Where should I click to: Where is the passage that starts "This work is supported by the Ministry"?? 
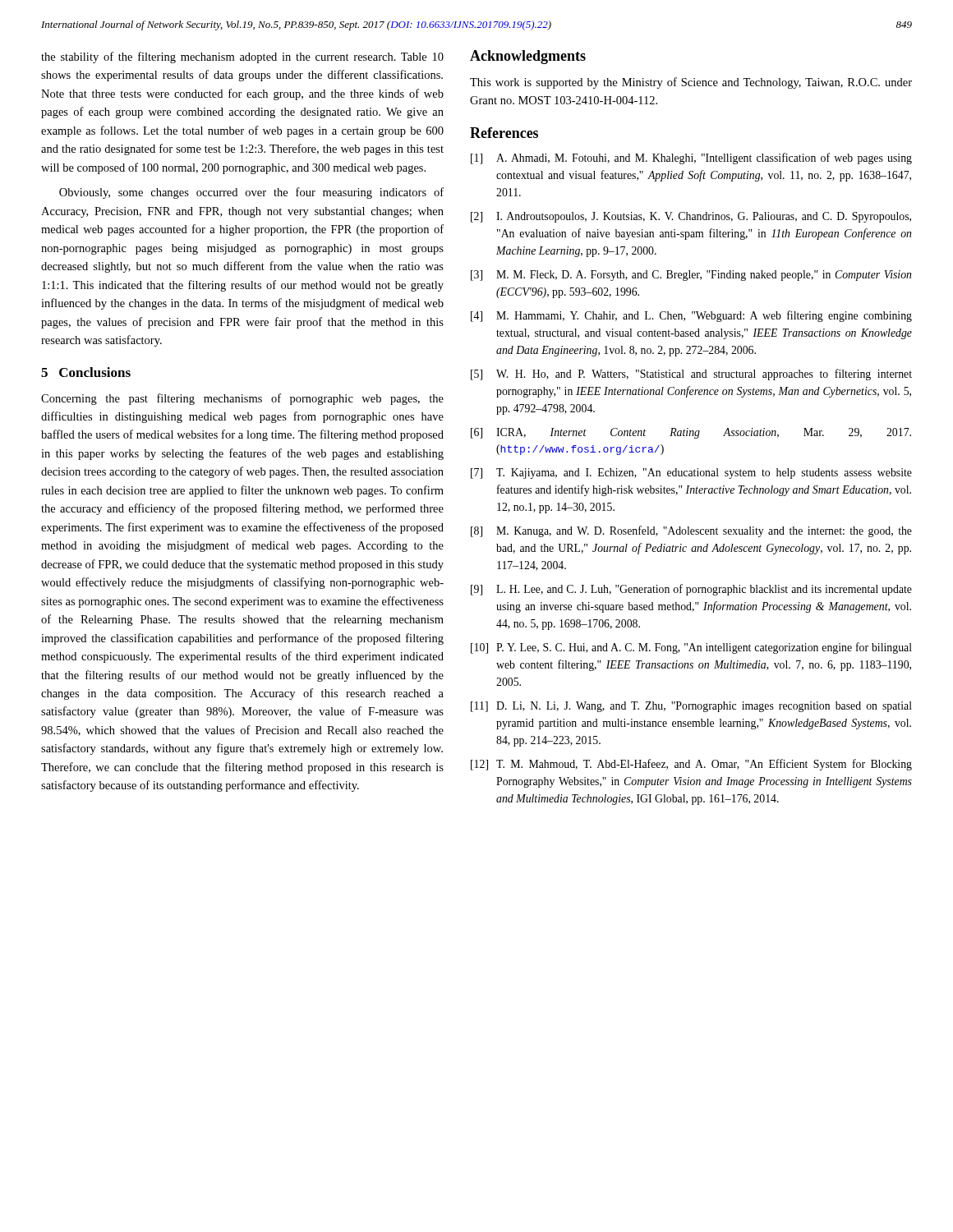691,92
